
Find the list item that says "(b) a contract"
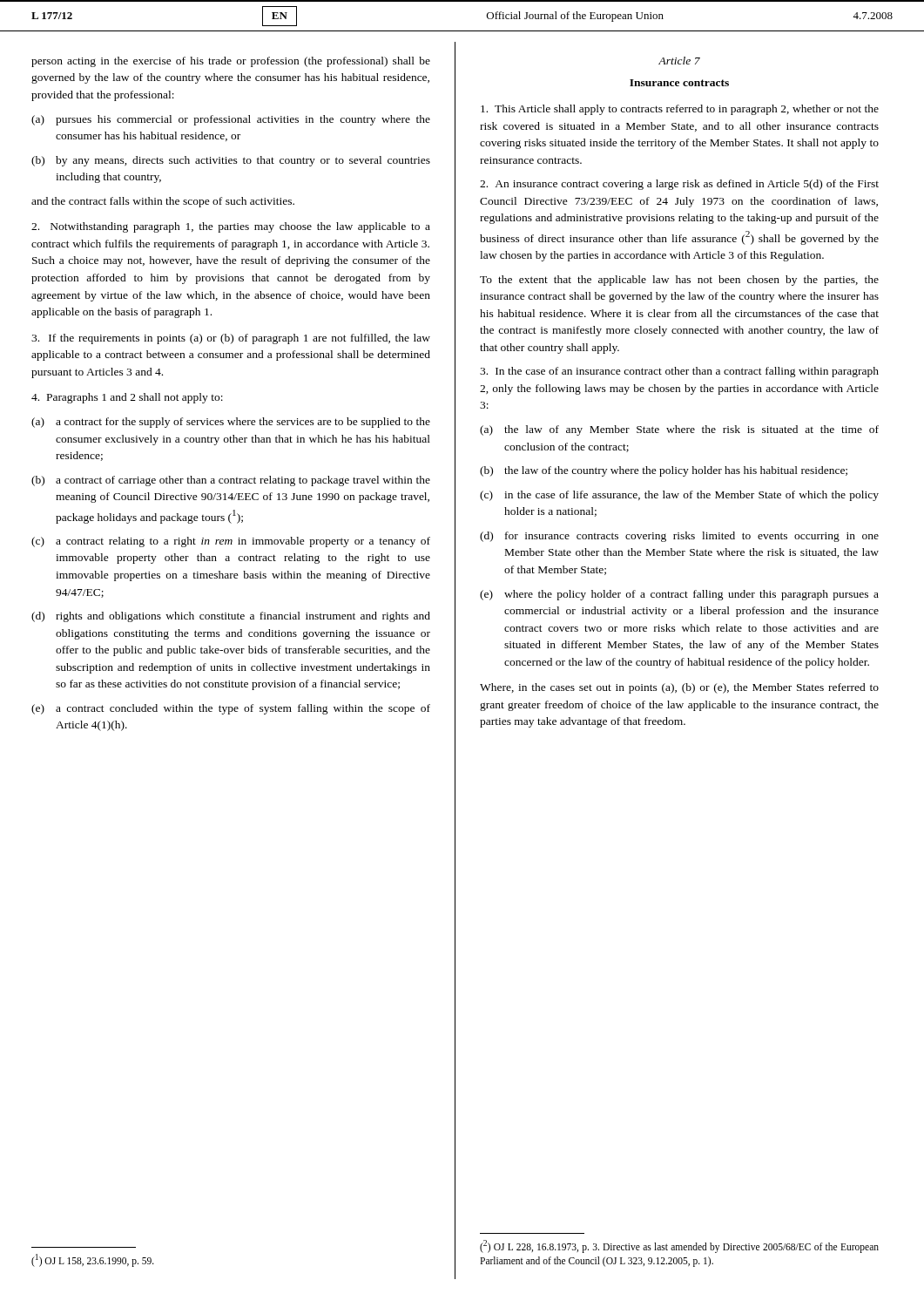[231, 498]
